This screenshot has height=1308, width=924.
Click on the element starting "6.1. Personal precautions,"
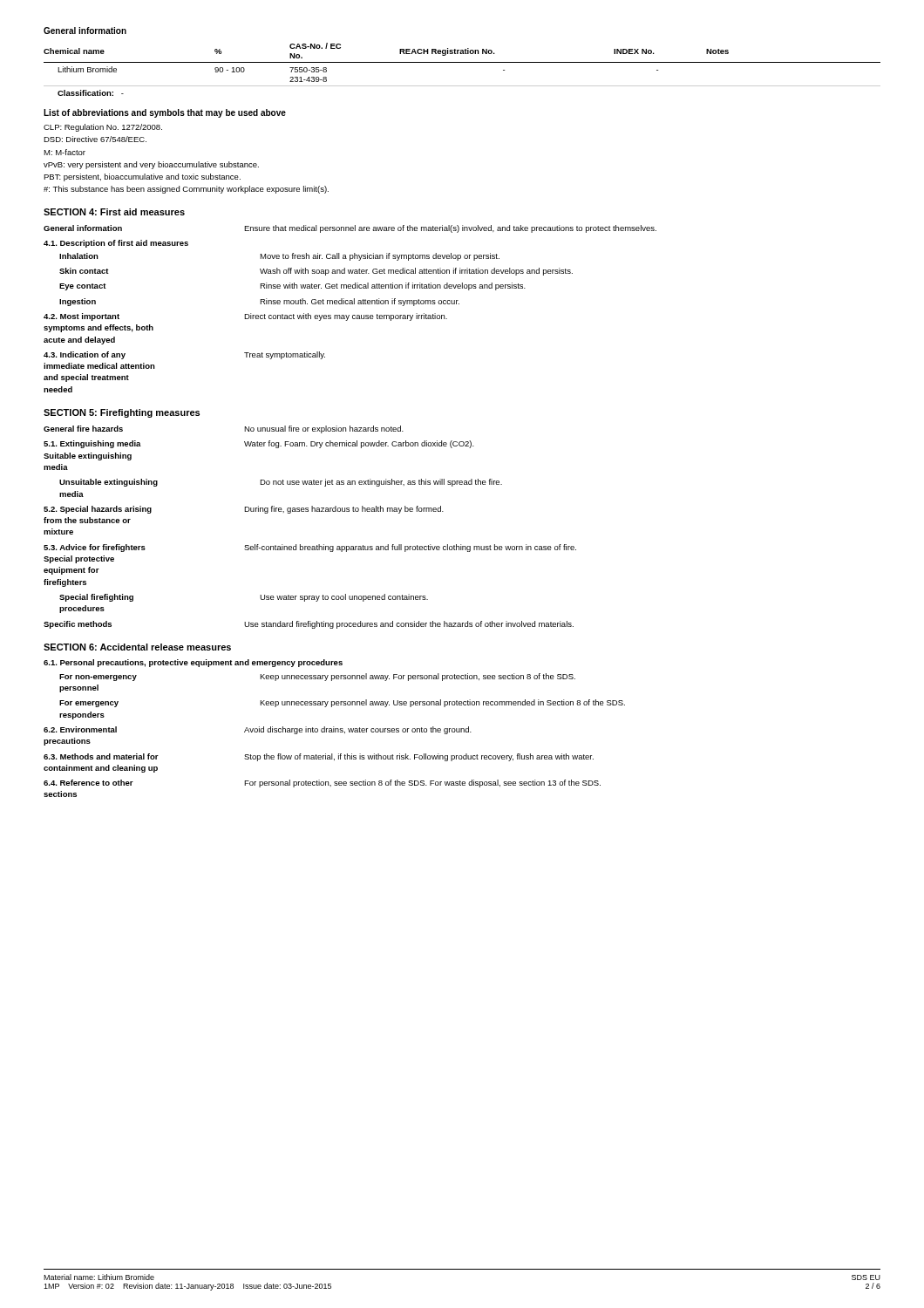(193, 662)
